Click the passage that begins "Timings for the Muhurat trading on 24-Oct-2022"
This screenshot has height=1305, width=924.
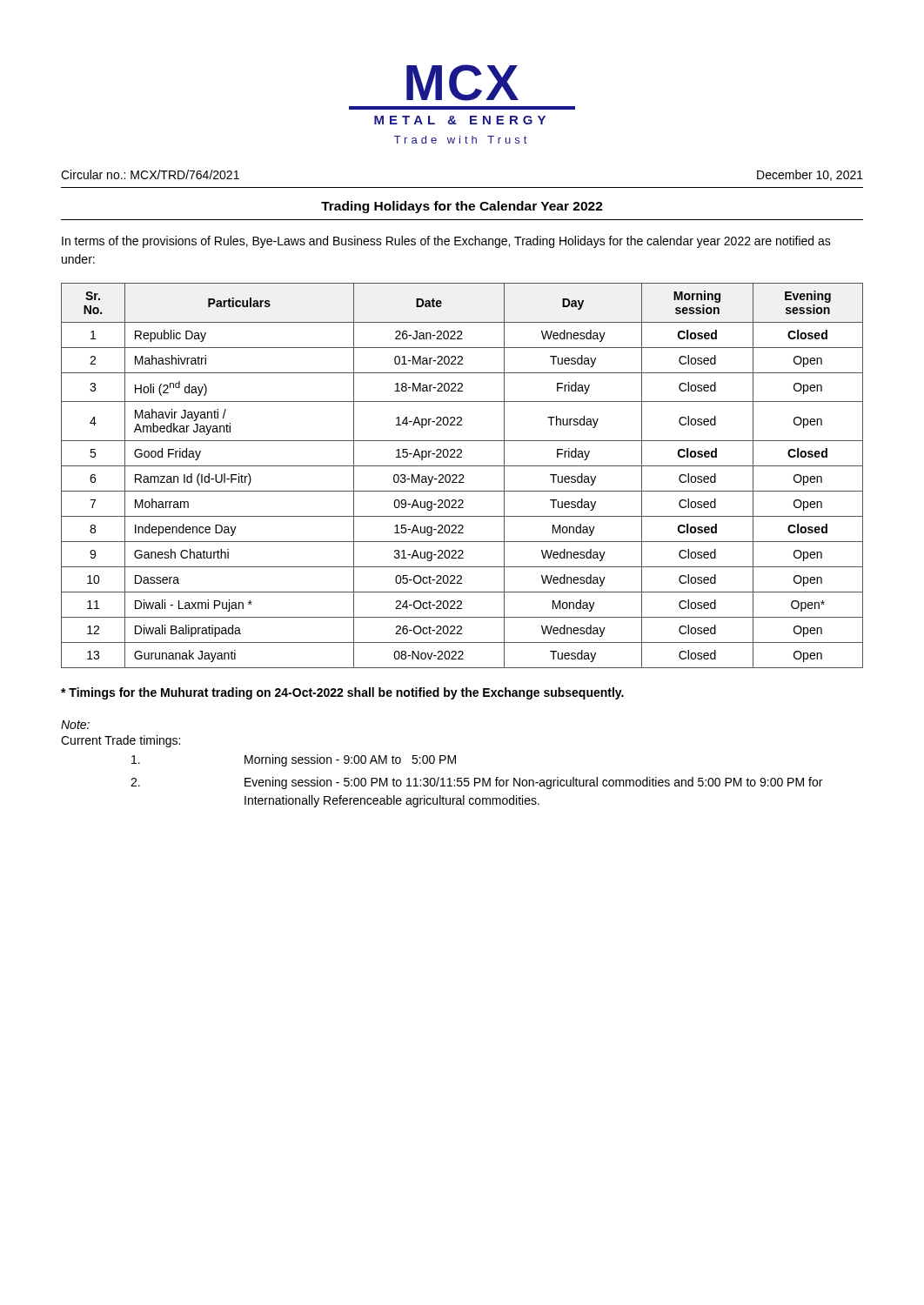click(343, 692)
